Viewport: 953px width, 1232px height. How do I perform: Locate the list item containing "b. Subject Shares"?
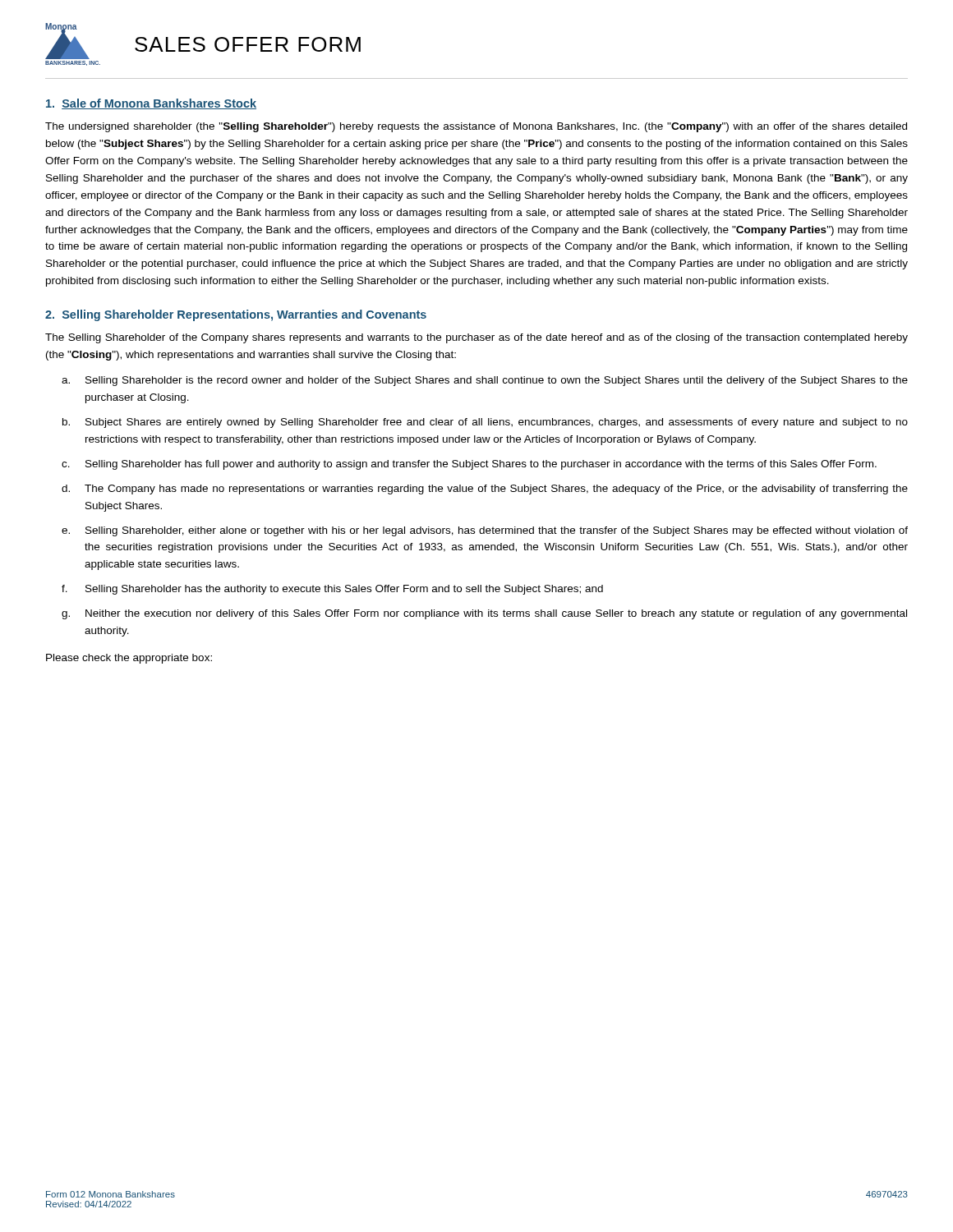485,431
